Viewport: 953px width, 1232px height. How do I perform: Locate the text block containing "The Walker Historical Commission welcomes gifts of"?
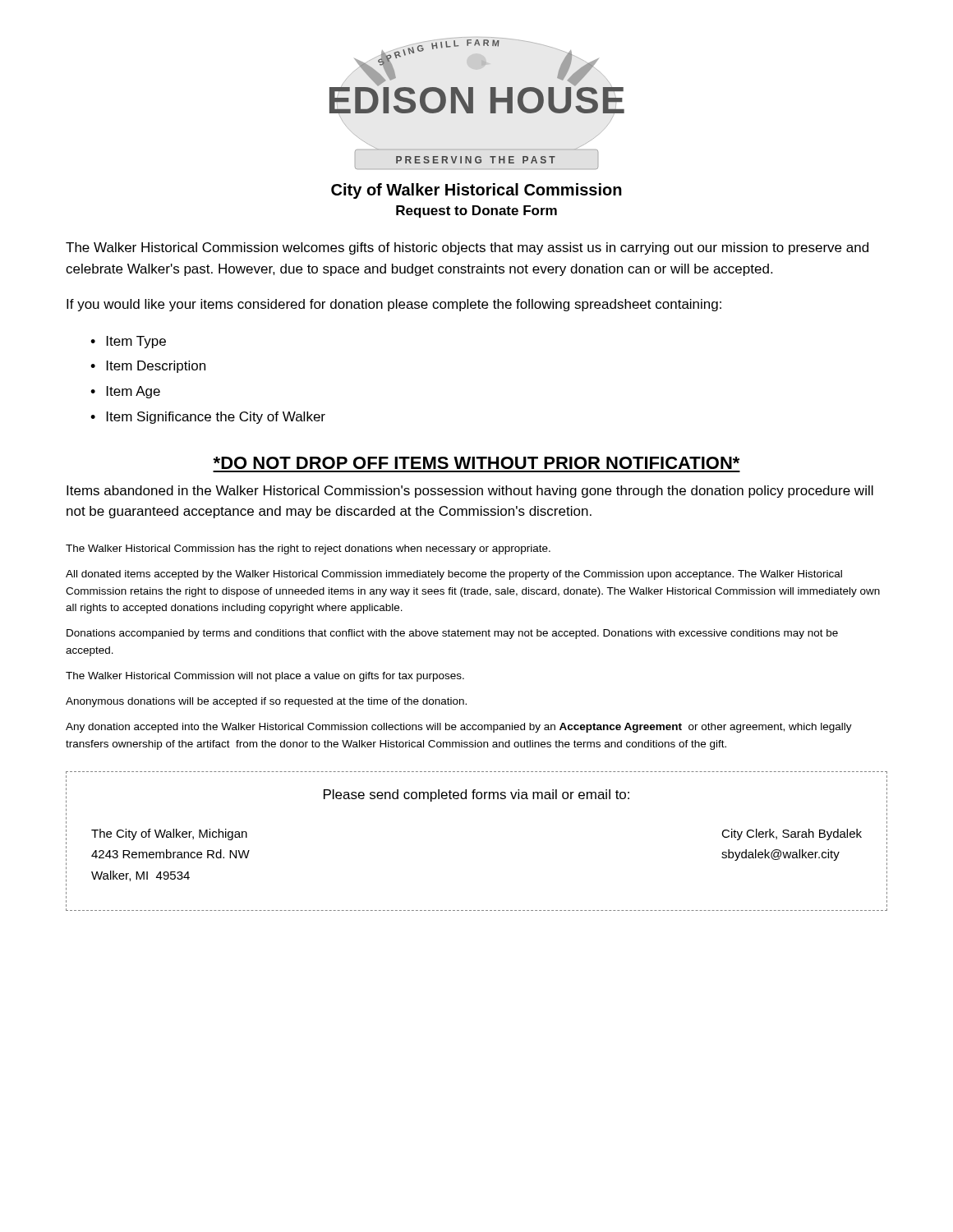click(468, 258)
